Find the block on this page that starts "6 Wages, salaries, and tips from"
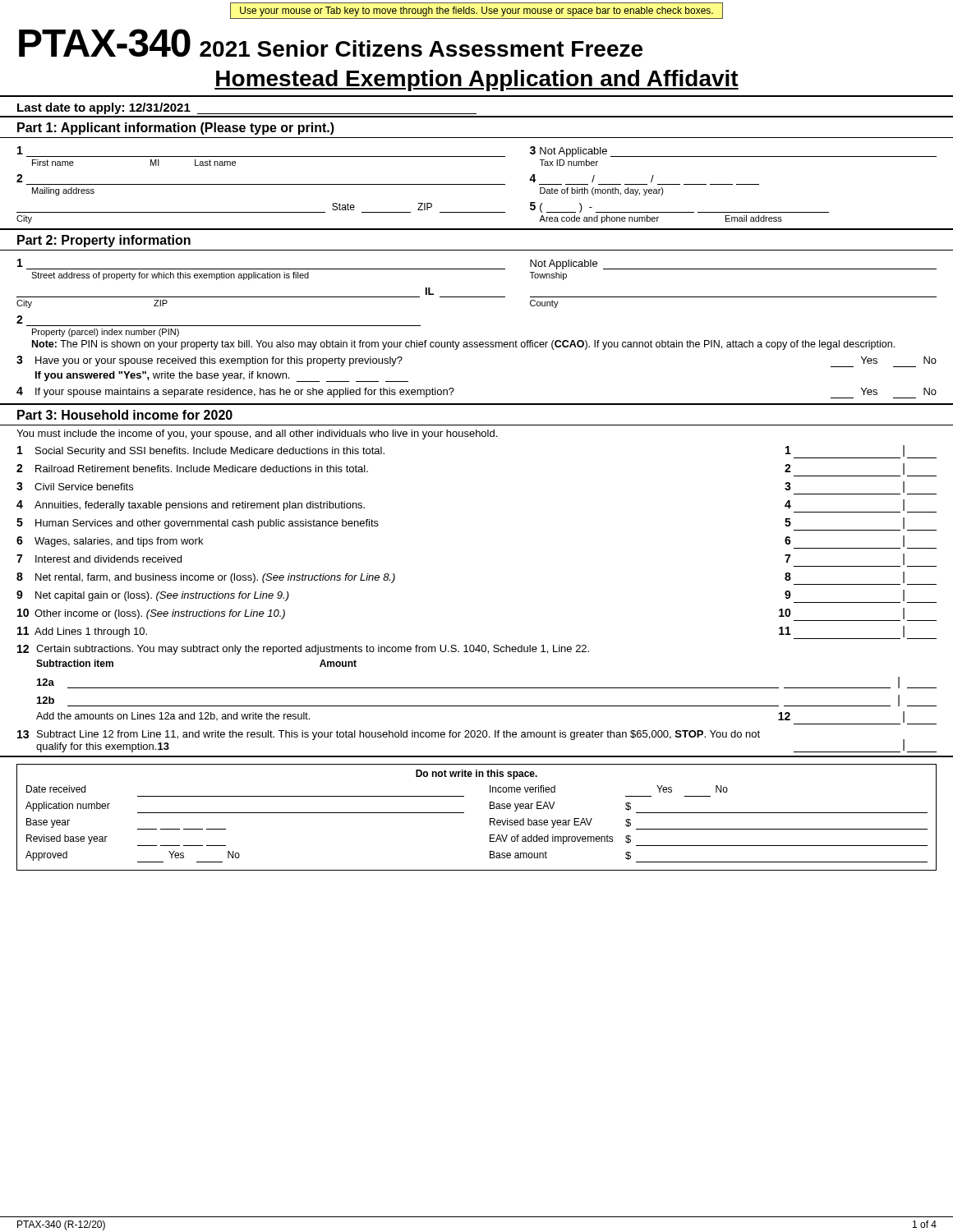 (x=107, y=542)
